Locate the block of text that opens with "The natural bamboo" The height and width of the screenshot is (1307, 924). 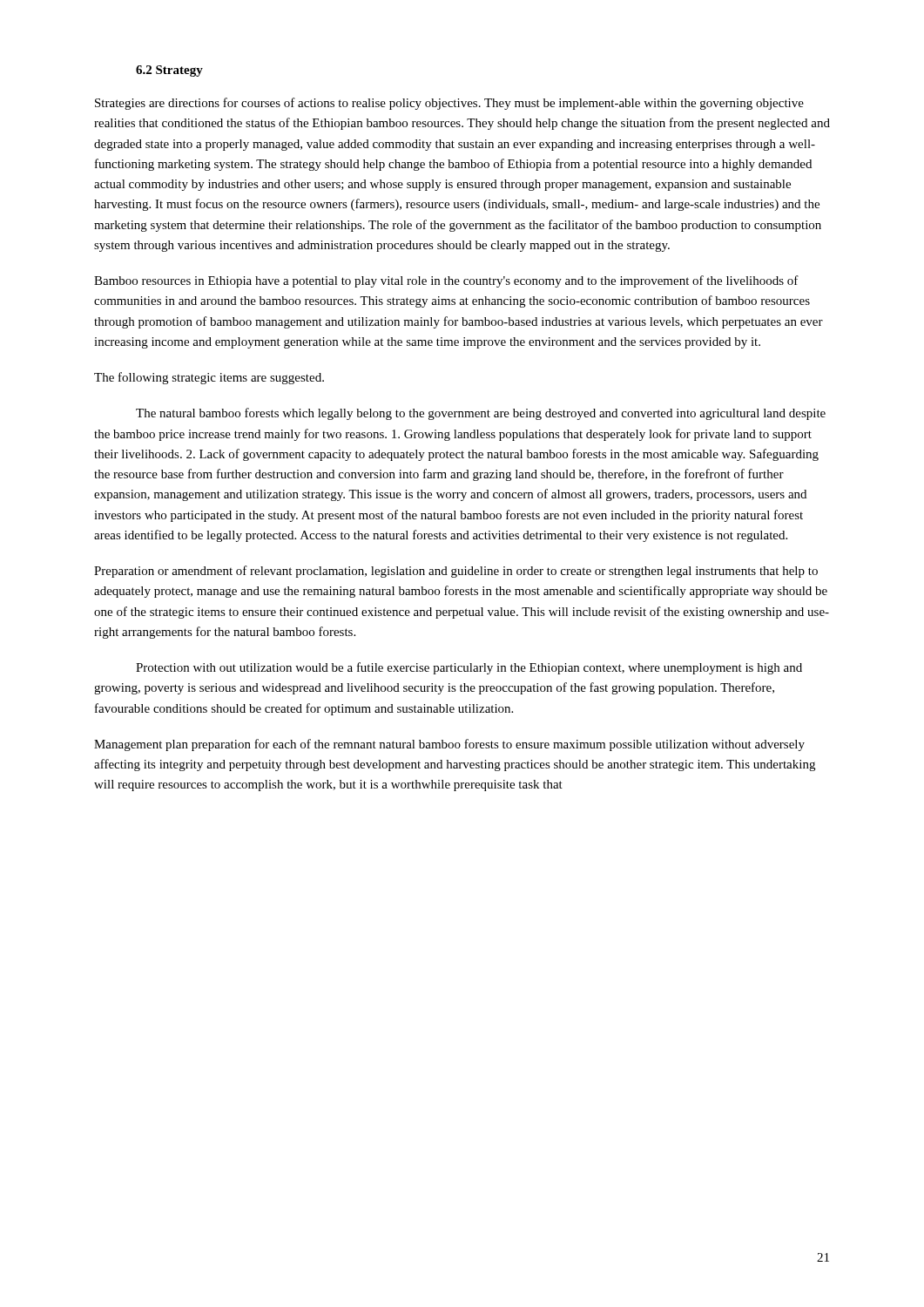coord(460,474)
